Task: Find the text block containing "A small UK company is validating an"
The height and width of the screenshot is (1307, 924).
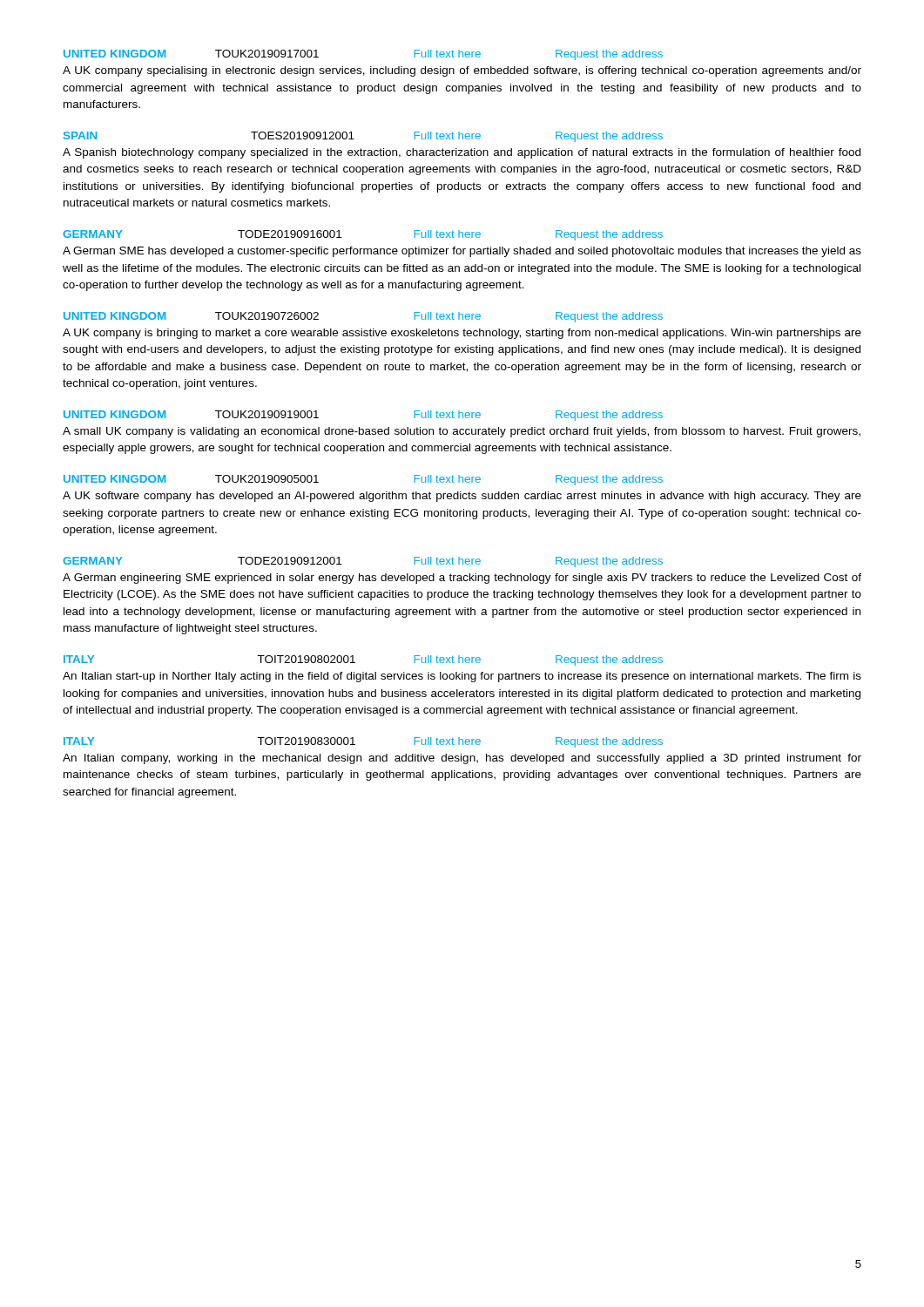Action: (462, 439)
